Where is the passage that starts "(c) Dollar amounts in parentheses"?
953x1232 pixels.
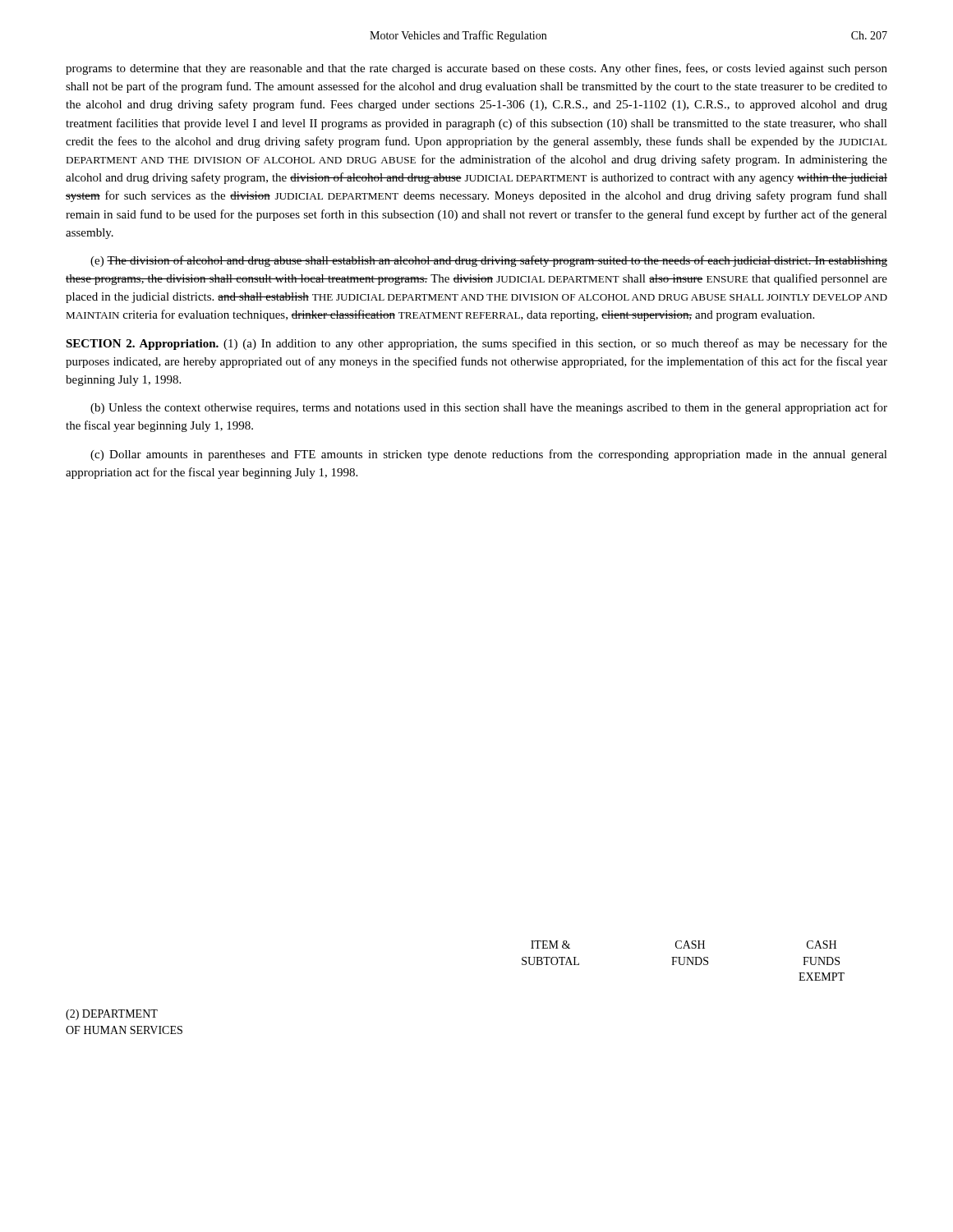click(476, 463)
